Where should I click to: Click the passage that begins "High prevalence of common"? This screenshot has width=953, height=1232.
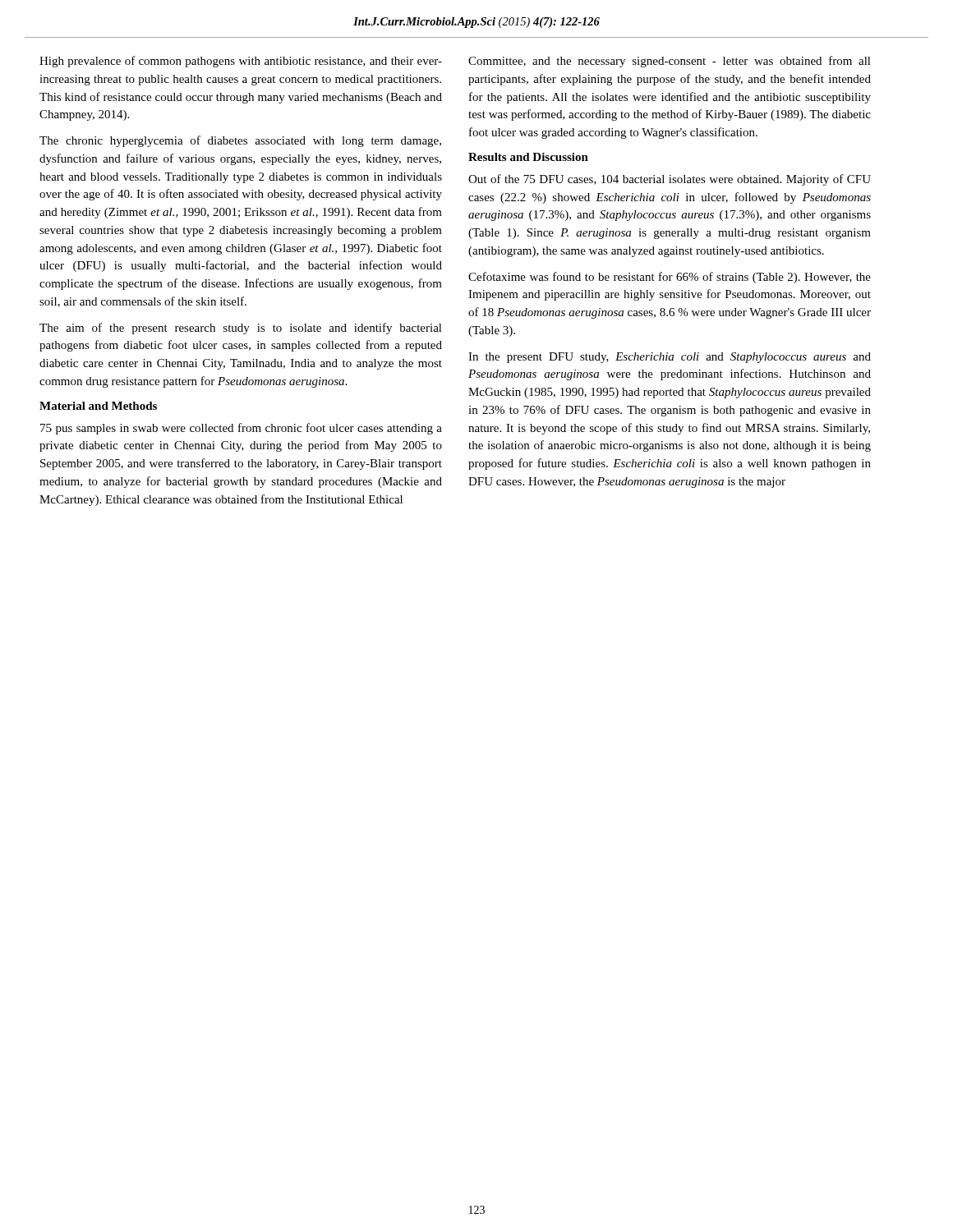tap(241, 88)
